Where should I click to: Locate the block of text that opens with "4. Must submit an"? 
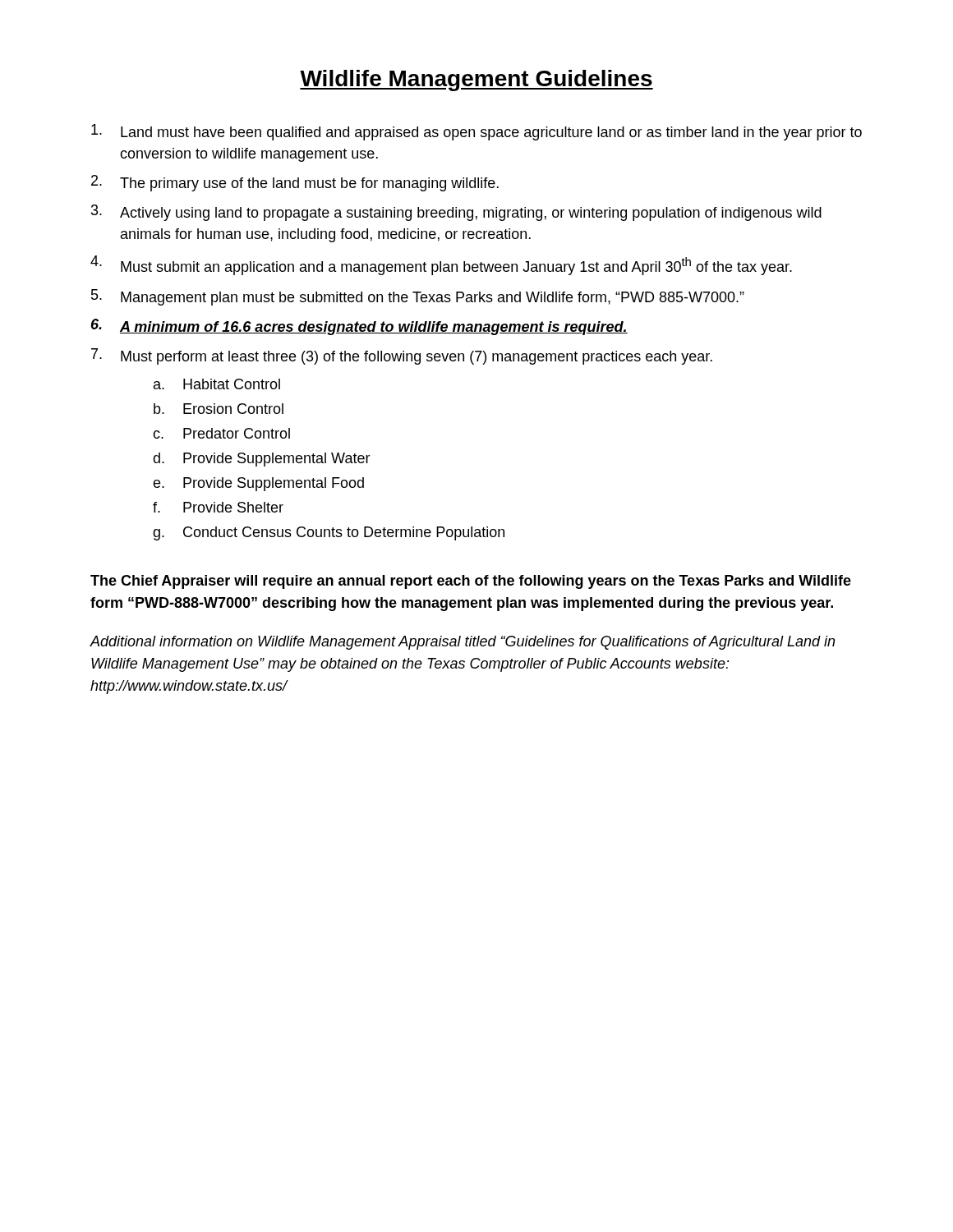[476, 266]
